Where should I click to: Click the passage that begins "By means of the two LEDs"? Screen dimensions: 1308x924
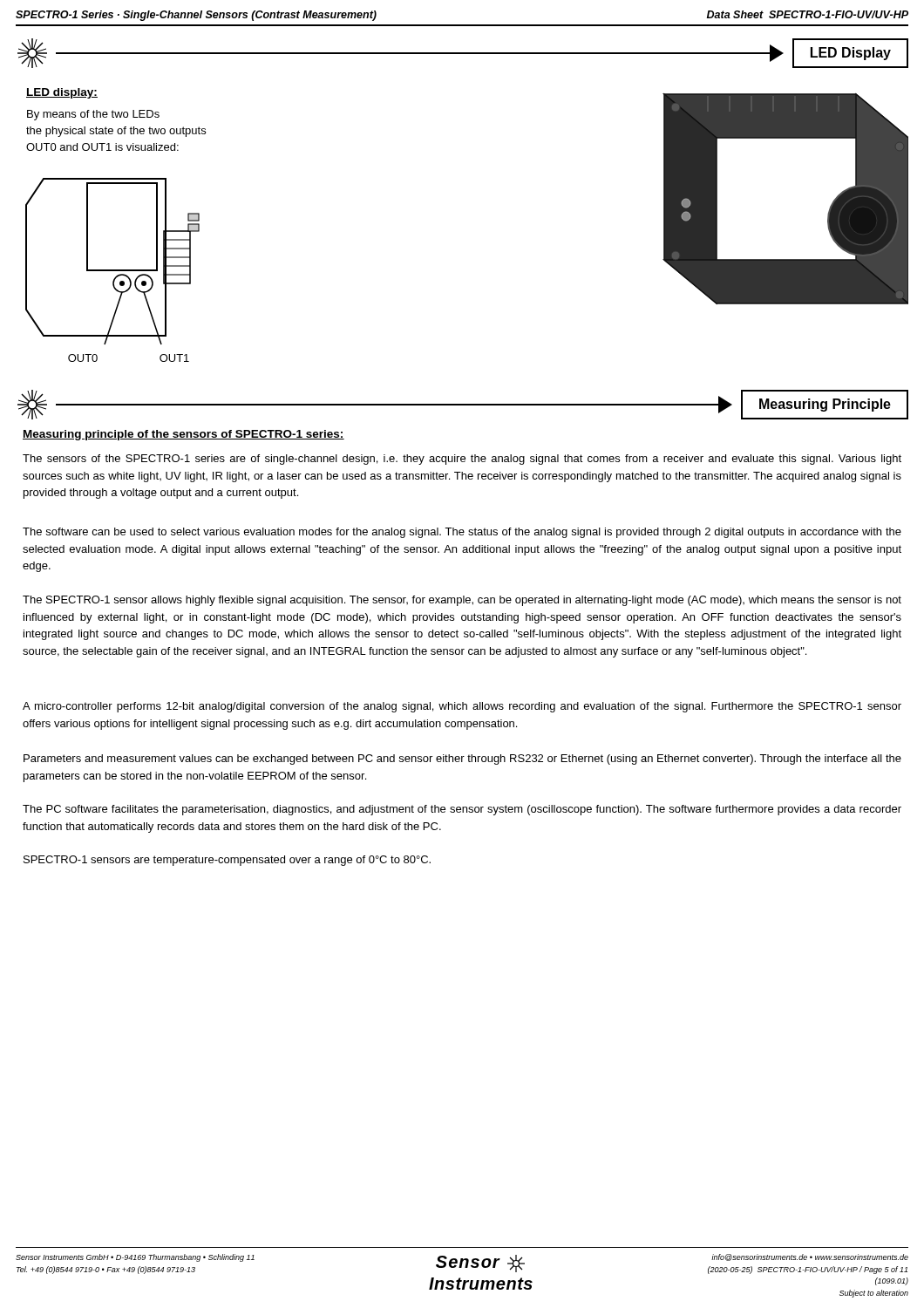point(116,130)
